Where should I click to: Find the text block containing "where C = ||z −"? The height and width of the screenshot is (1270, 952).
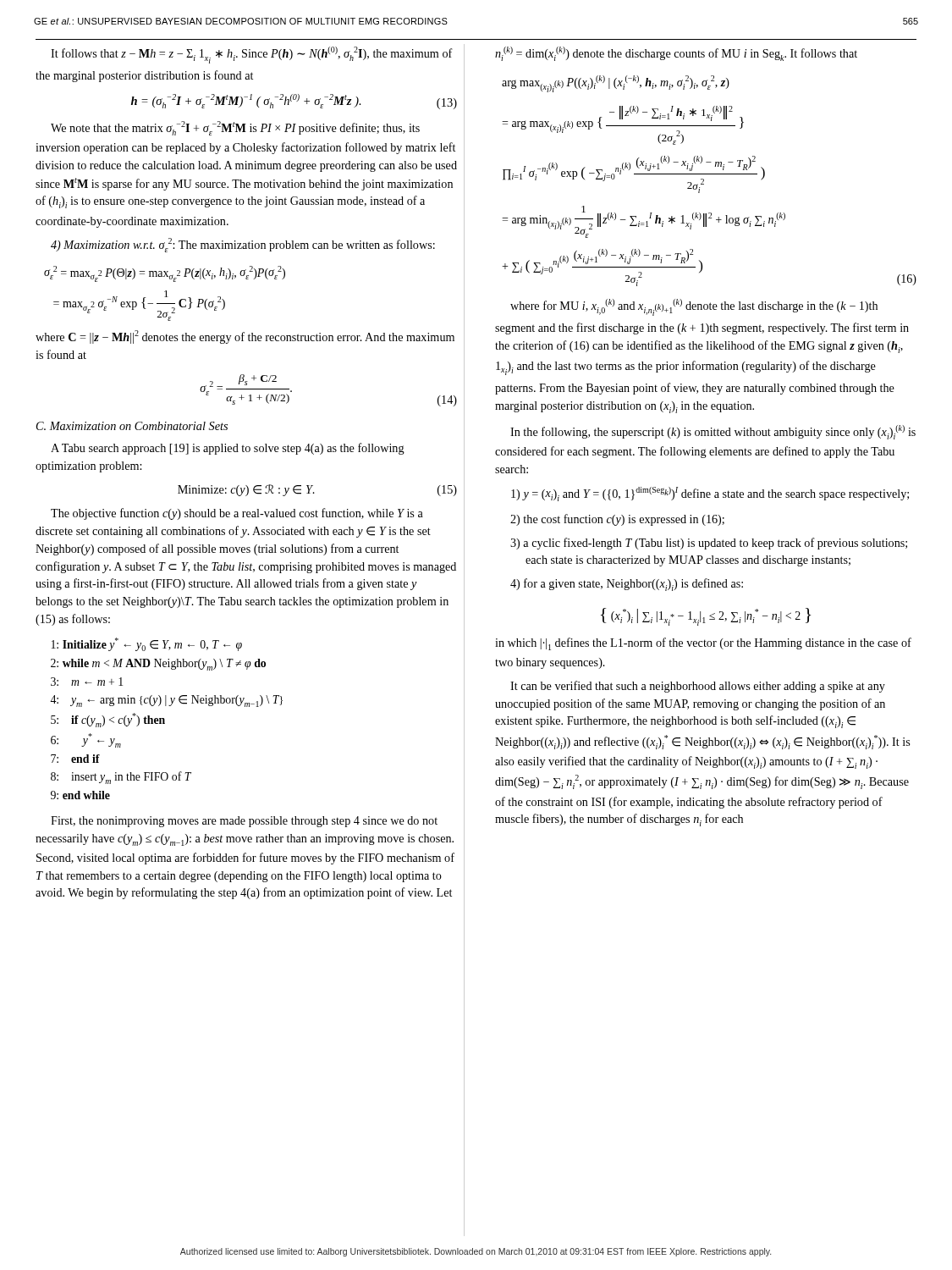245,345
